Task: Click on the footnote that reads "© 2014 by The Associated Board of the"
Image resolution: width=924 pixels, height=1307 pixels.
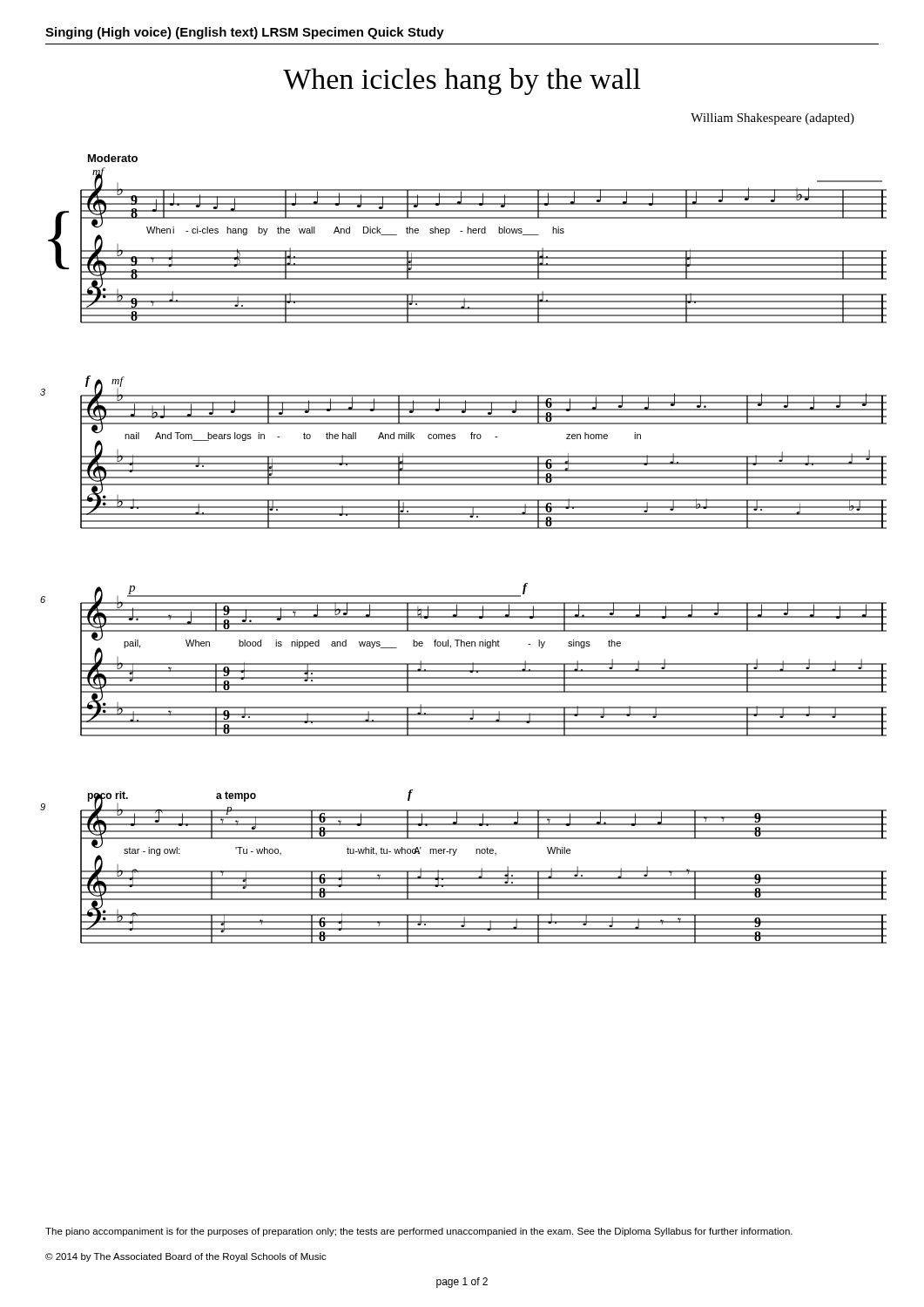Action: point(186,1256)
